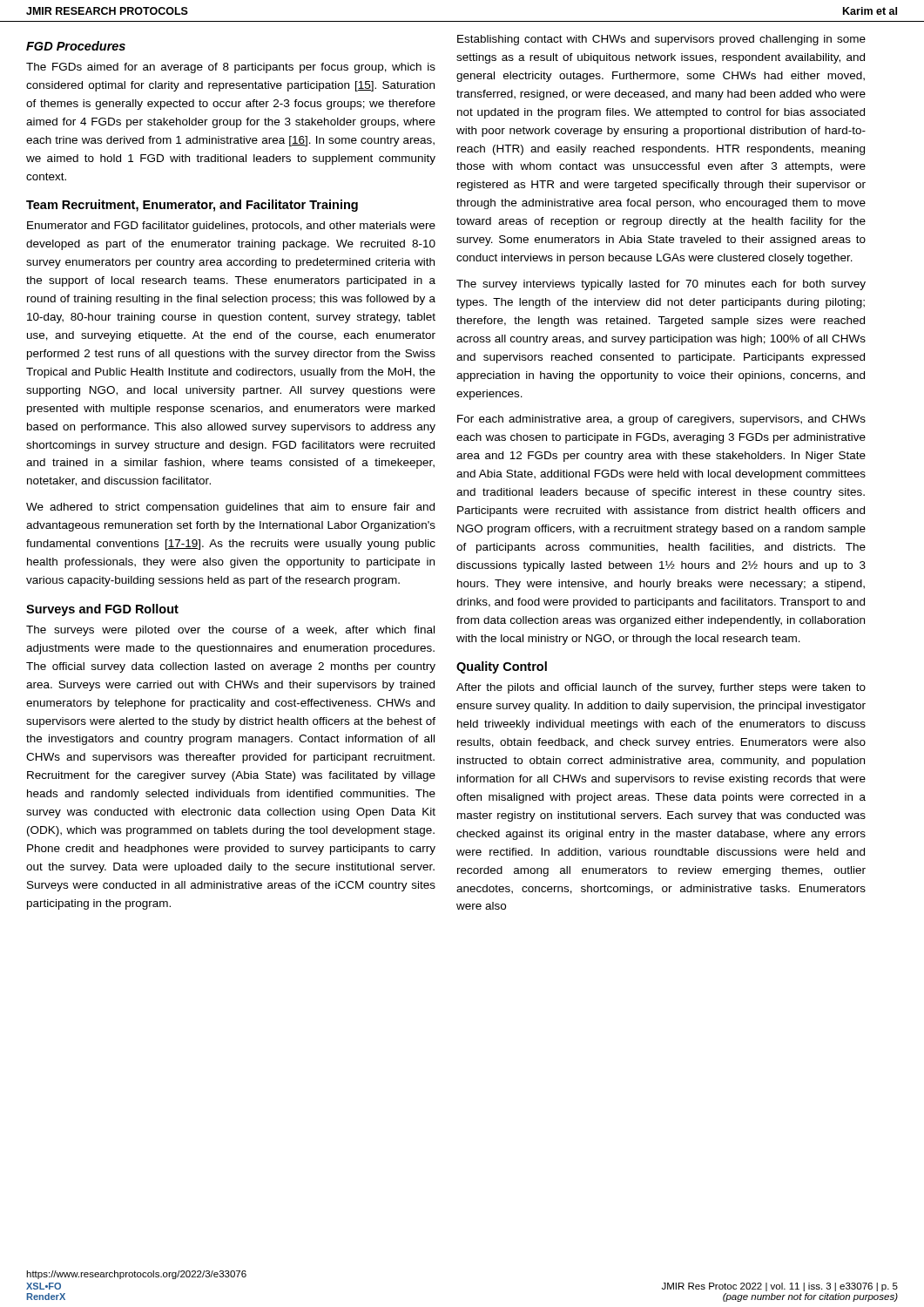Navigate to the passage starting "After the pilots and"

pyautogui.click(x=661, y=798)
